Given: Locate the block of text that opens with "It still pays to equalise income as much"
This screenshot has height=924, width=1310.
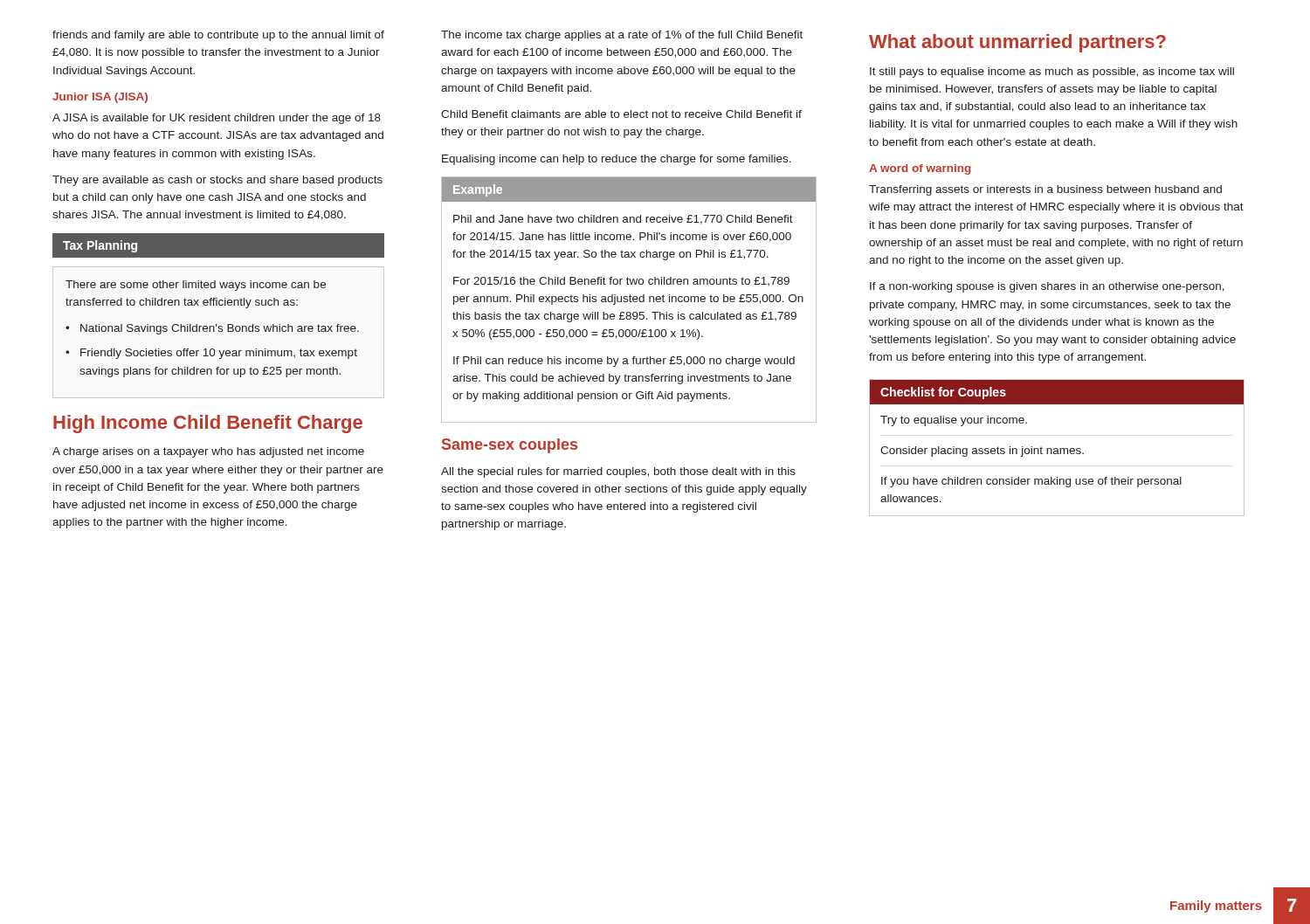Looking at the screenshot, I should pos(1057,107).
